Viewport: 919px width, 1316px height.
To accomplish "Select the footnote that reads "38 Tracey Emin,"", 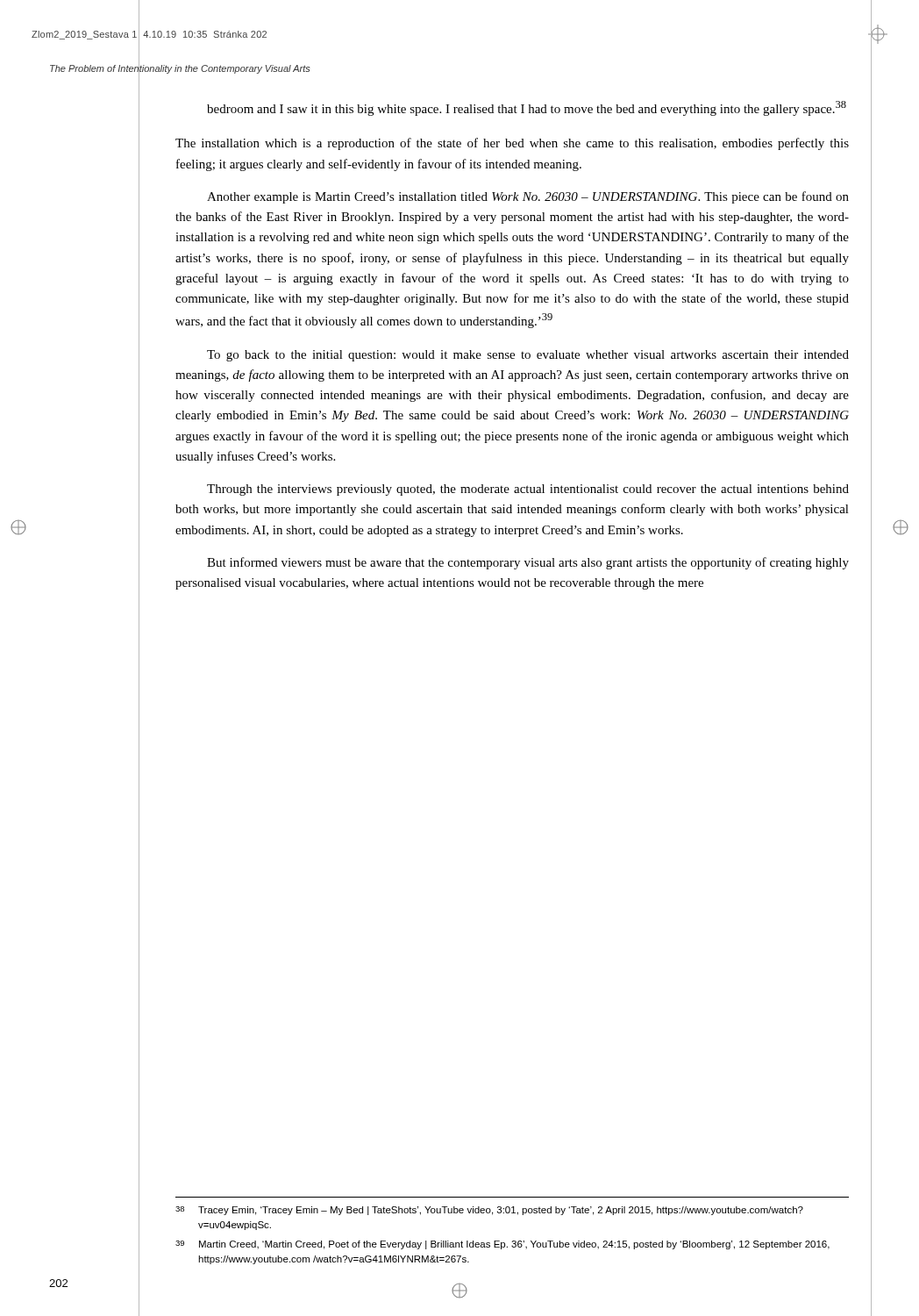I will pos(512,1218).
